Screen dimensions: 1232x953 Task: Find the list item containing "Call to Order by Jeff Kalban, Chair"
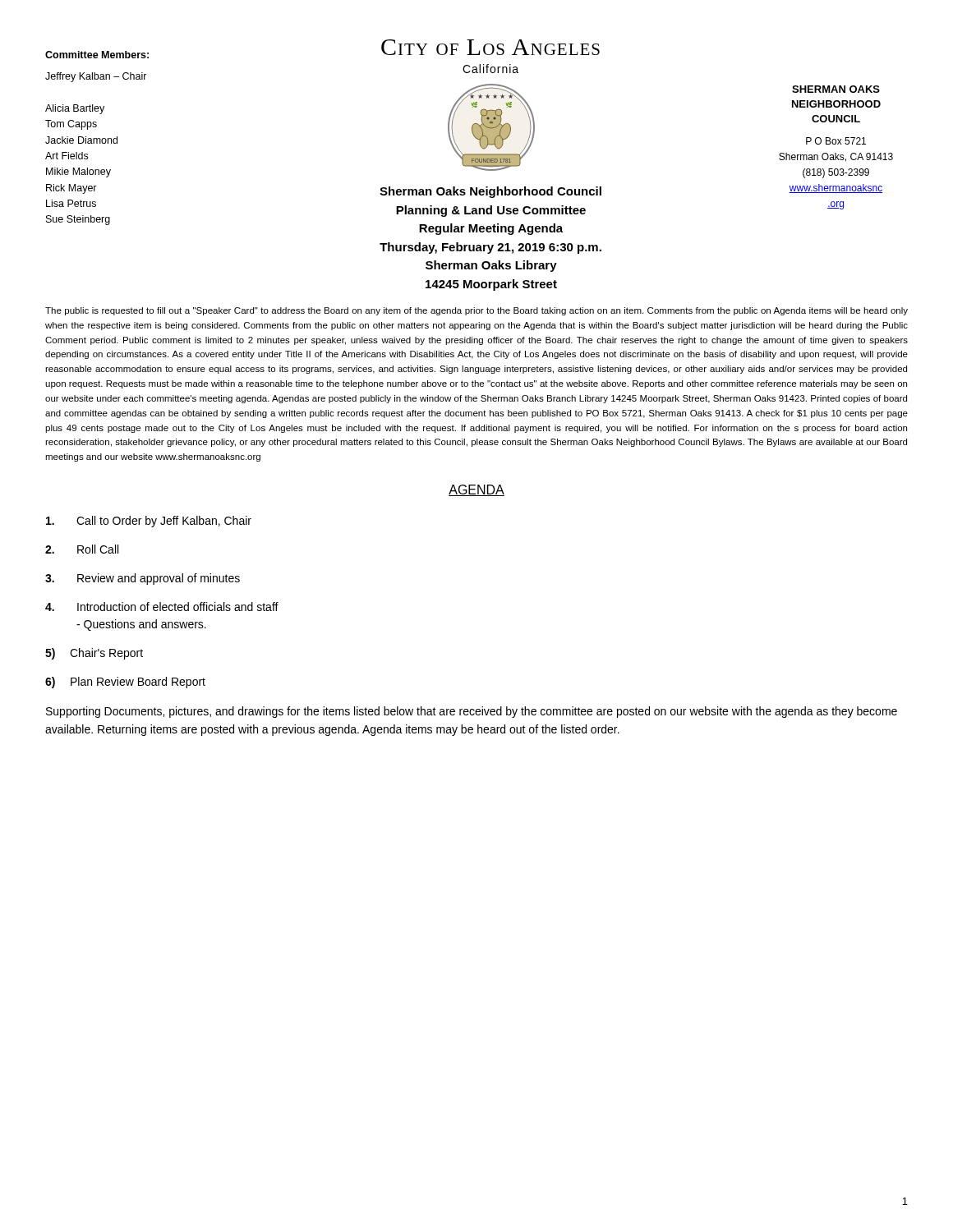point(148,521)
